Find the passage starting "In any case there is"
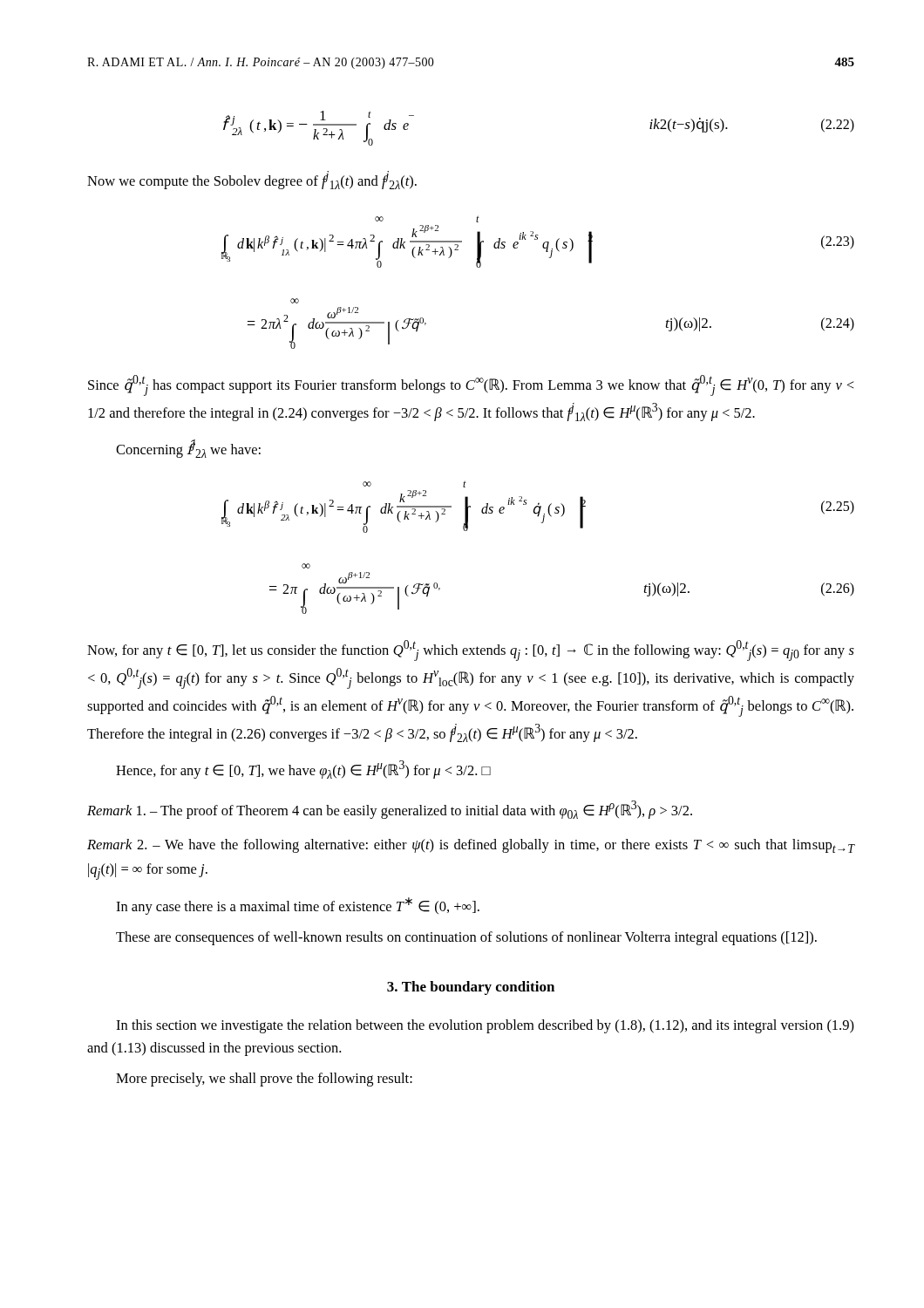Image resolution: width=924 pixels, height=1308 pixels. [298, 904]
